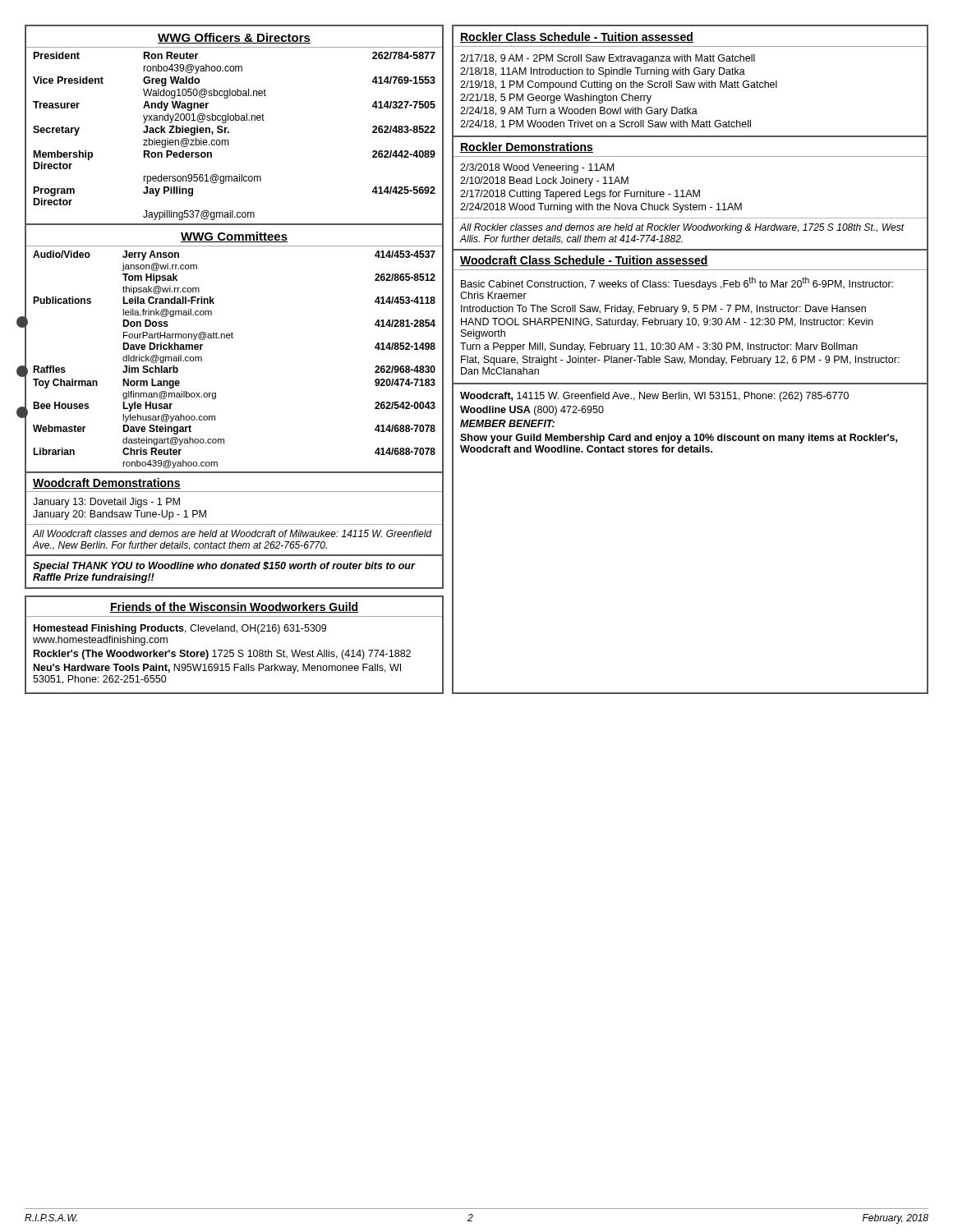Click on the section header containing "Woodcraft Class Schedule"
This screenshot has width=953, height=1232.
(x=584, y=260)
